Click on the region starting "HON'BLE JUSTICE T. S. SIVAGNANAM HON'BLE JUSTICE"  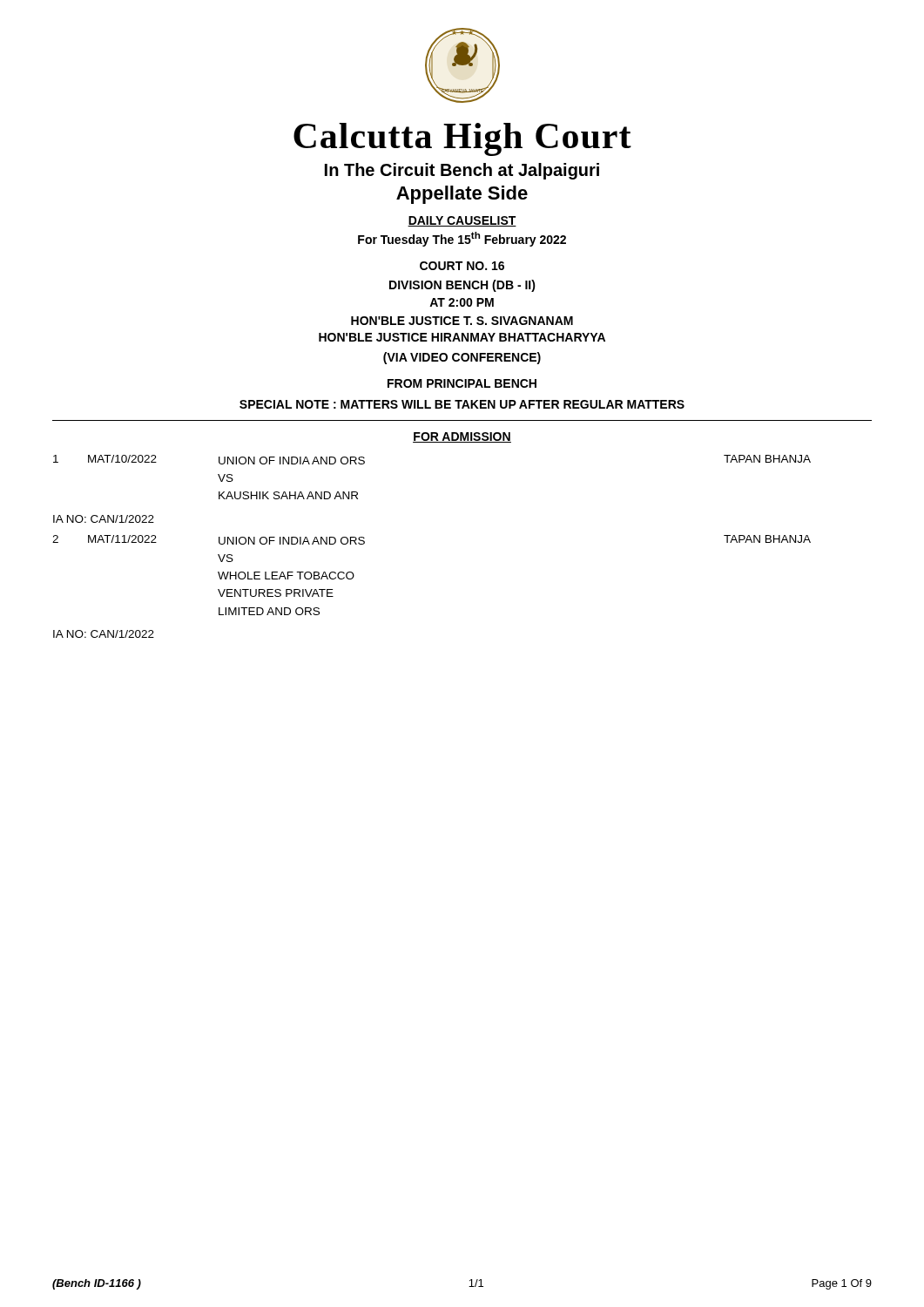(462, 329)
